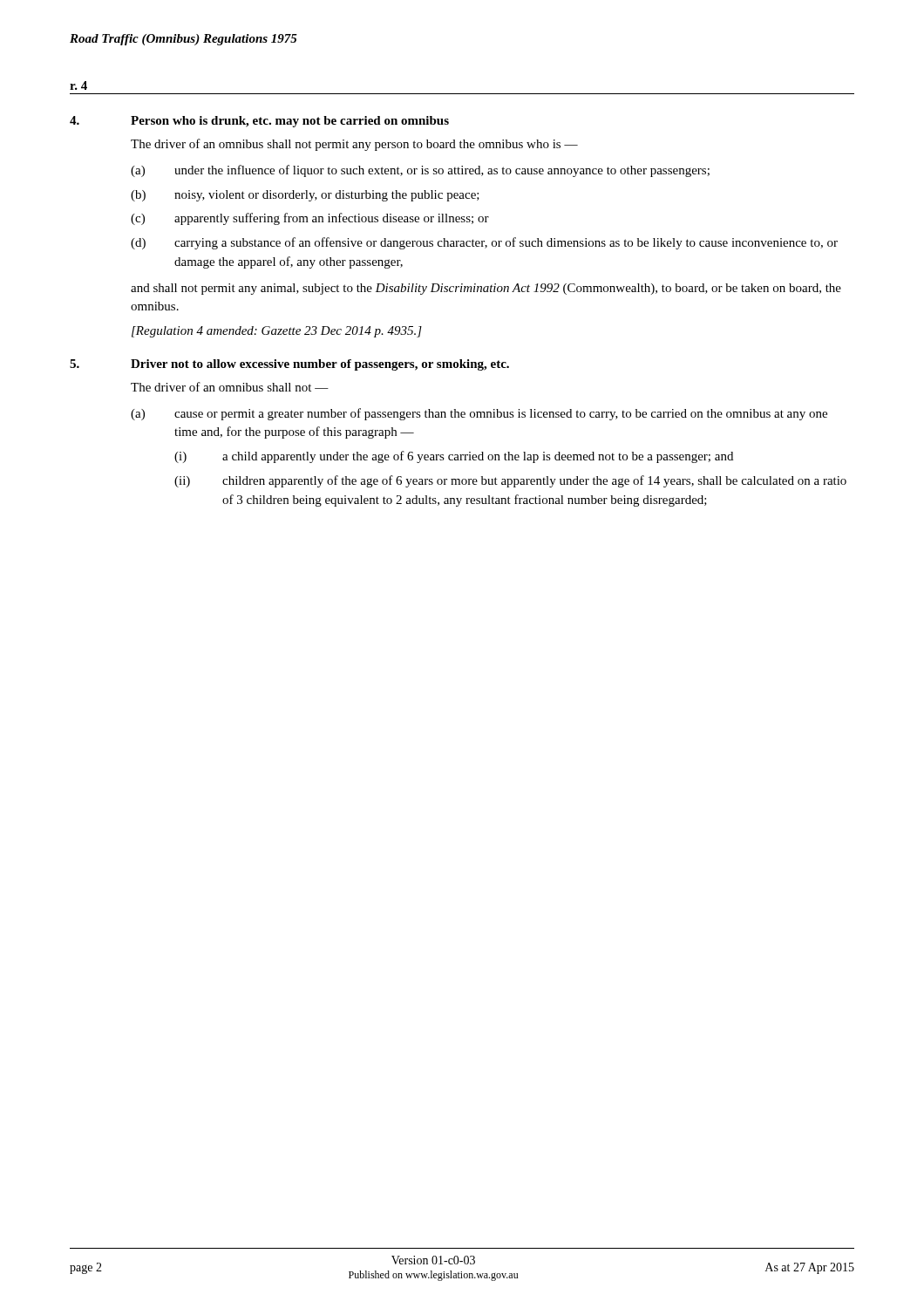Locate the text block starting "(a) cause or"
The width and height of the screenshot is (924, 1308).
pos(492,459)
